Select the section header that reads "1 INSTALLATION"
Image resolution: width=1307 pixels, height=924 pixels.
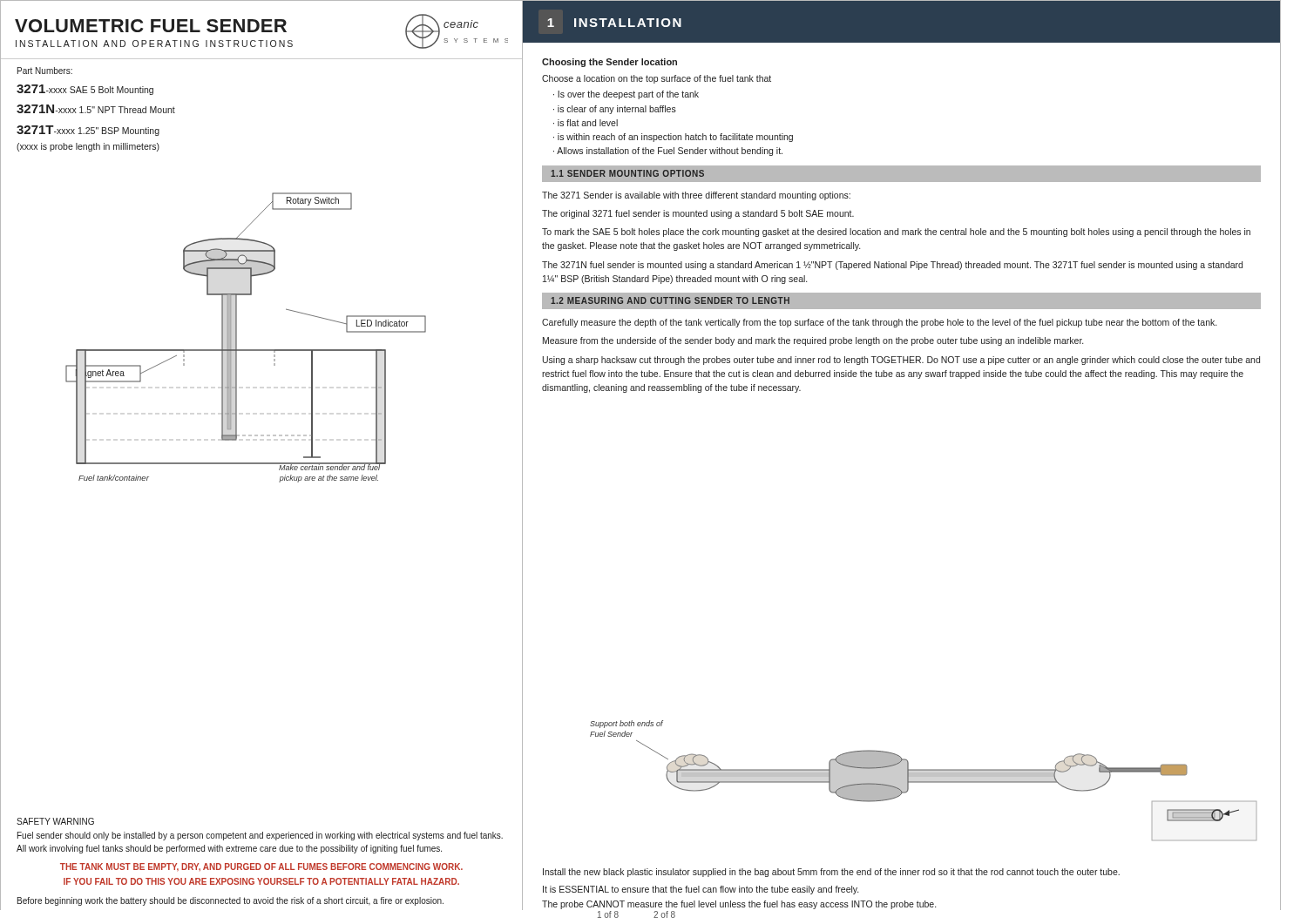click(611, 22)
